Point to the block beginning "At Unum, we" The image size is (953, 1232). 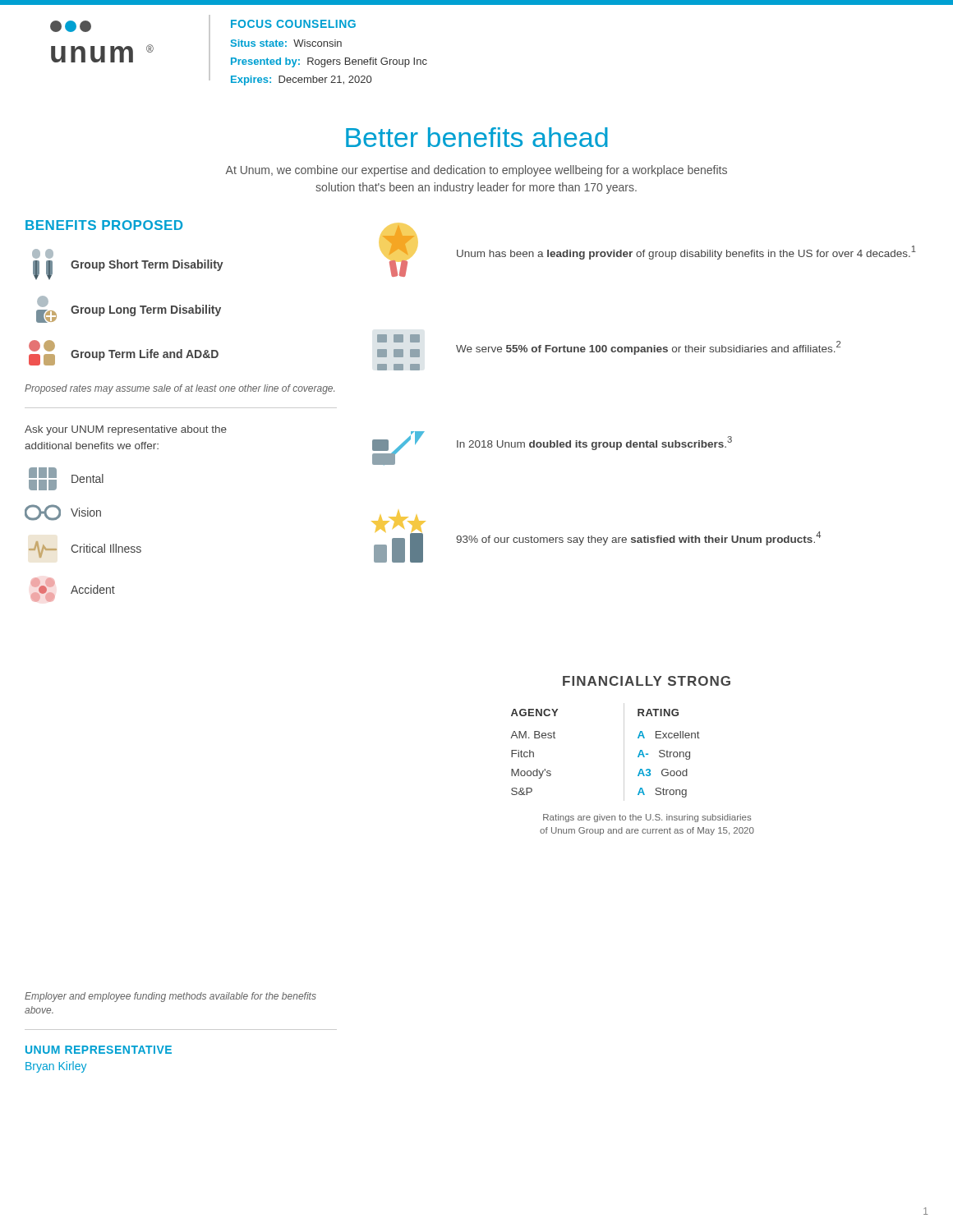(x=476, y=179)
